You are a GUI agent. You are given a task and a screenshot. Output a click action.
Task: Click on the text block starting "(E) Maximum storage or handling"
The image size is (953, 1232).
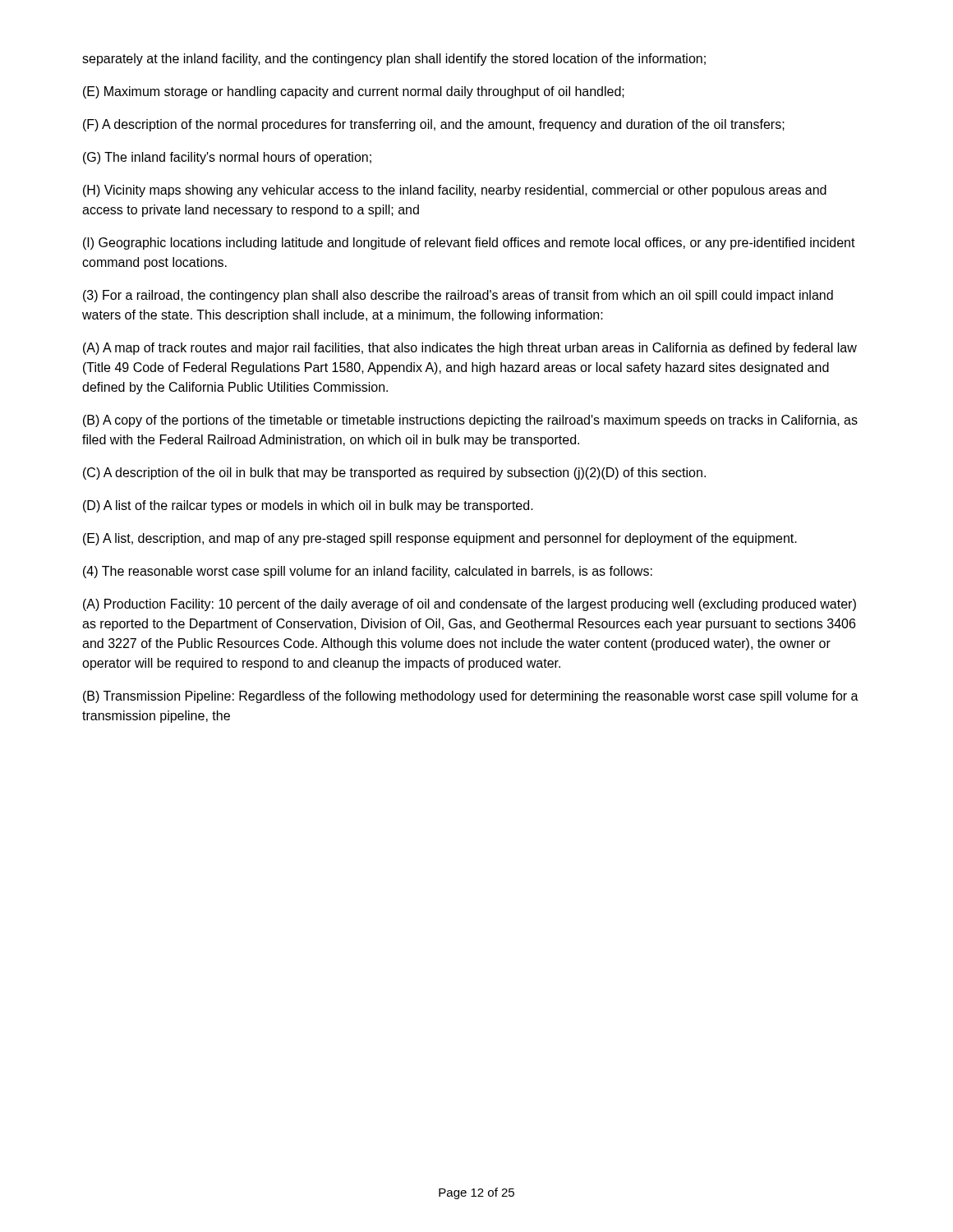(x=354, y=92)
